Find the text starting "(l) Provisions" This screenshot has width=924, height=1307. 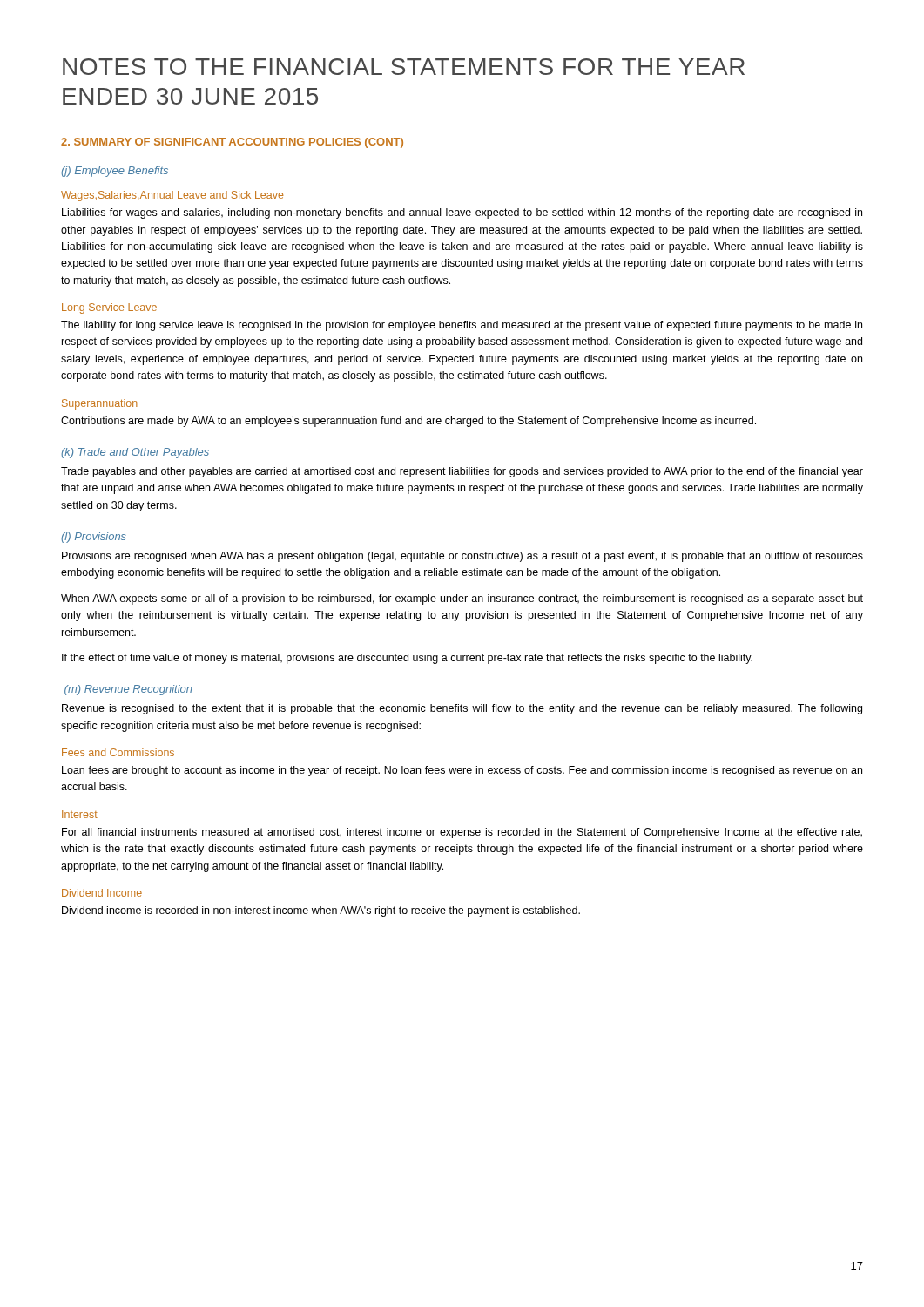coord(94,536)
